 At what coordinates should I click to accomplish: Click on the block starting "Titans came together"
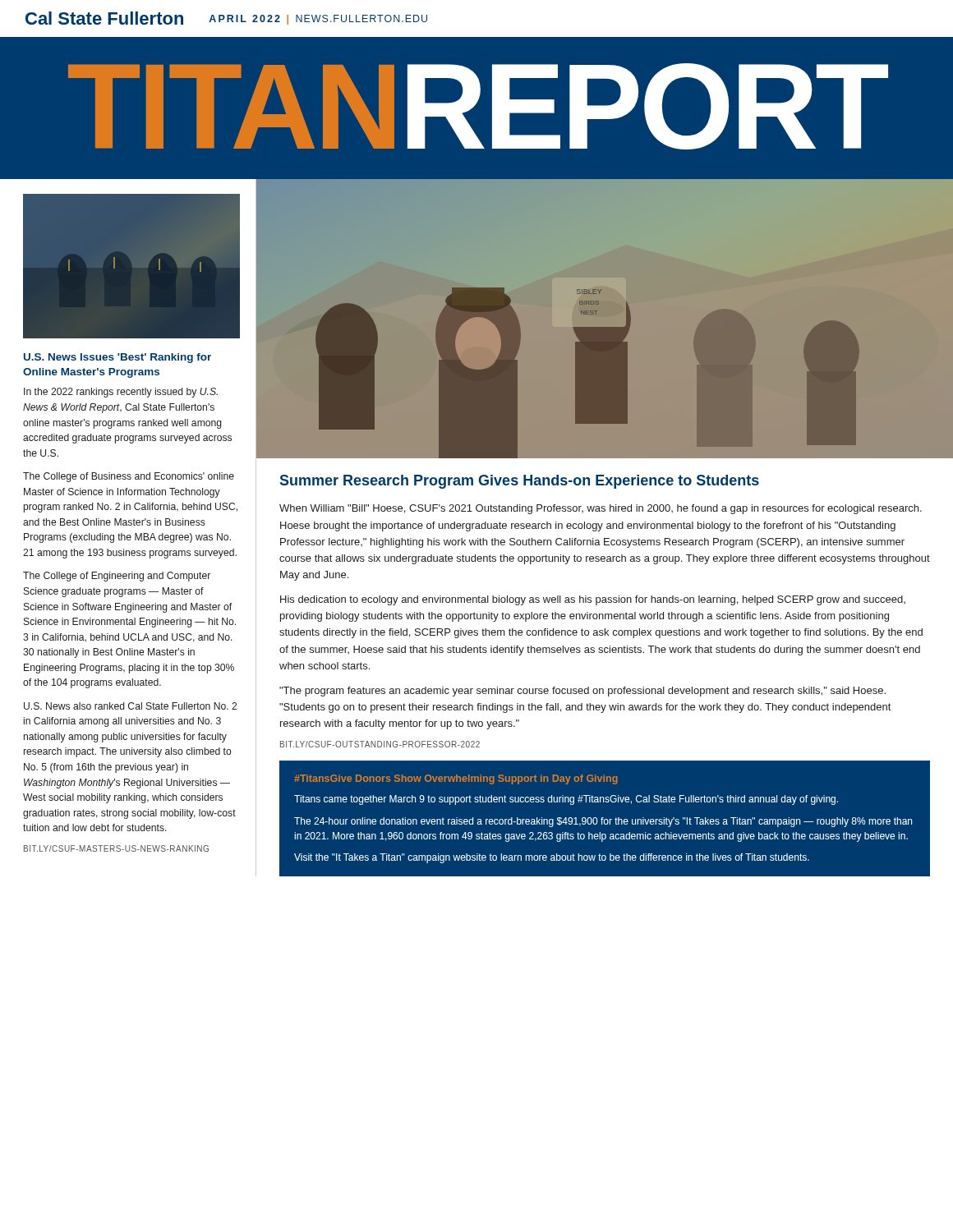tap(566, 800)
